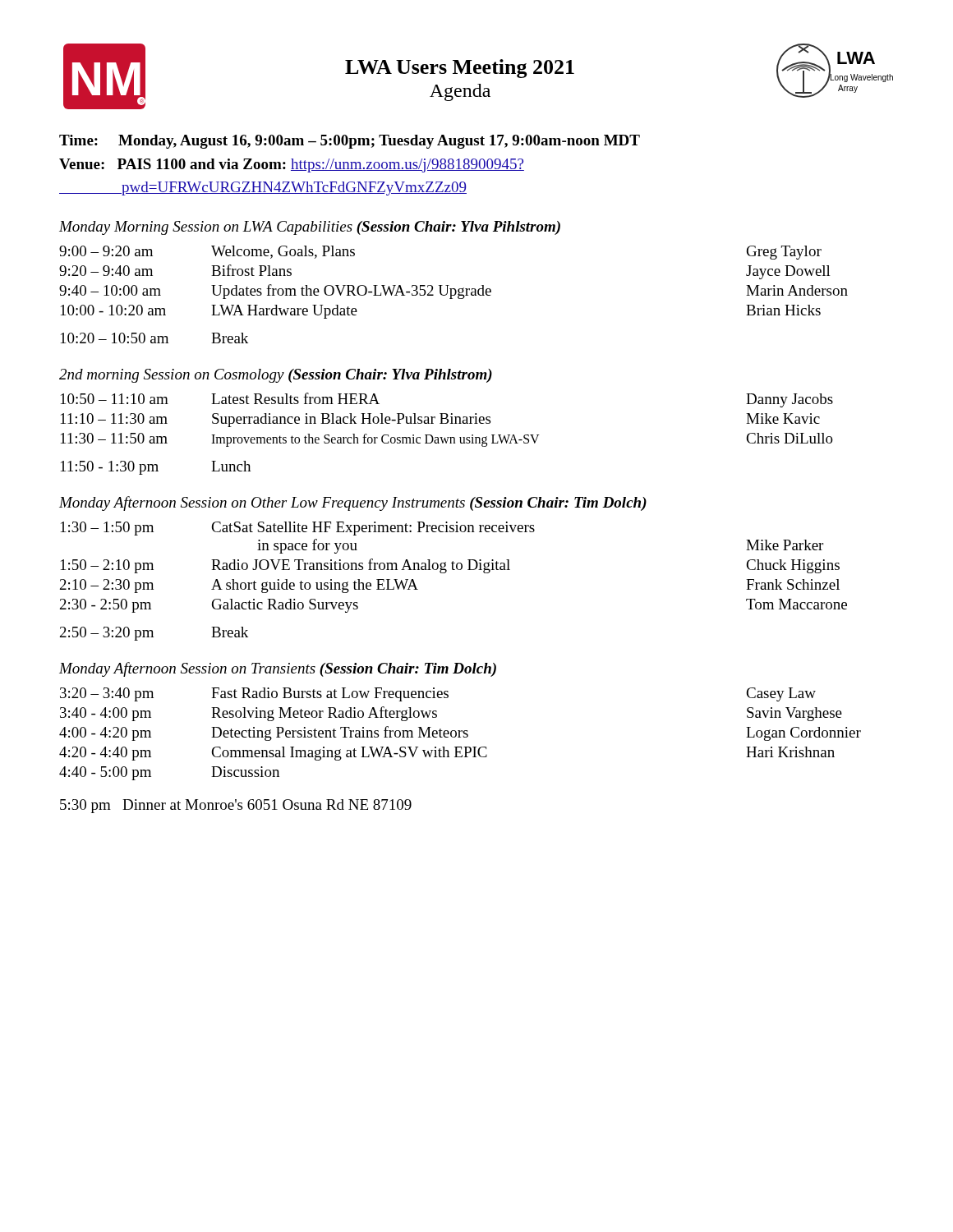
Task: Select the list item with the text "1:30 – 1:50 pm CatSat Satellite HF Experiment:"
Action: pos(476,536)
